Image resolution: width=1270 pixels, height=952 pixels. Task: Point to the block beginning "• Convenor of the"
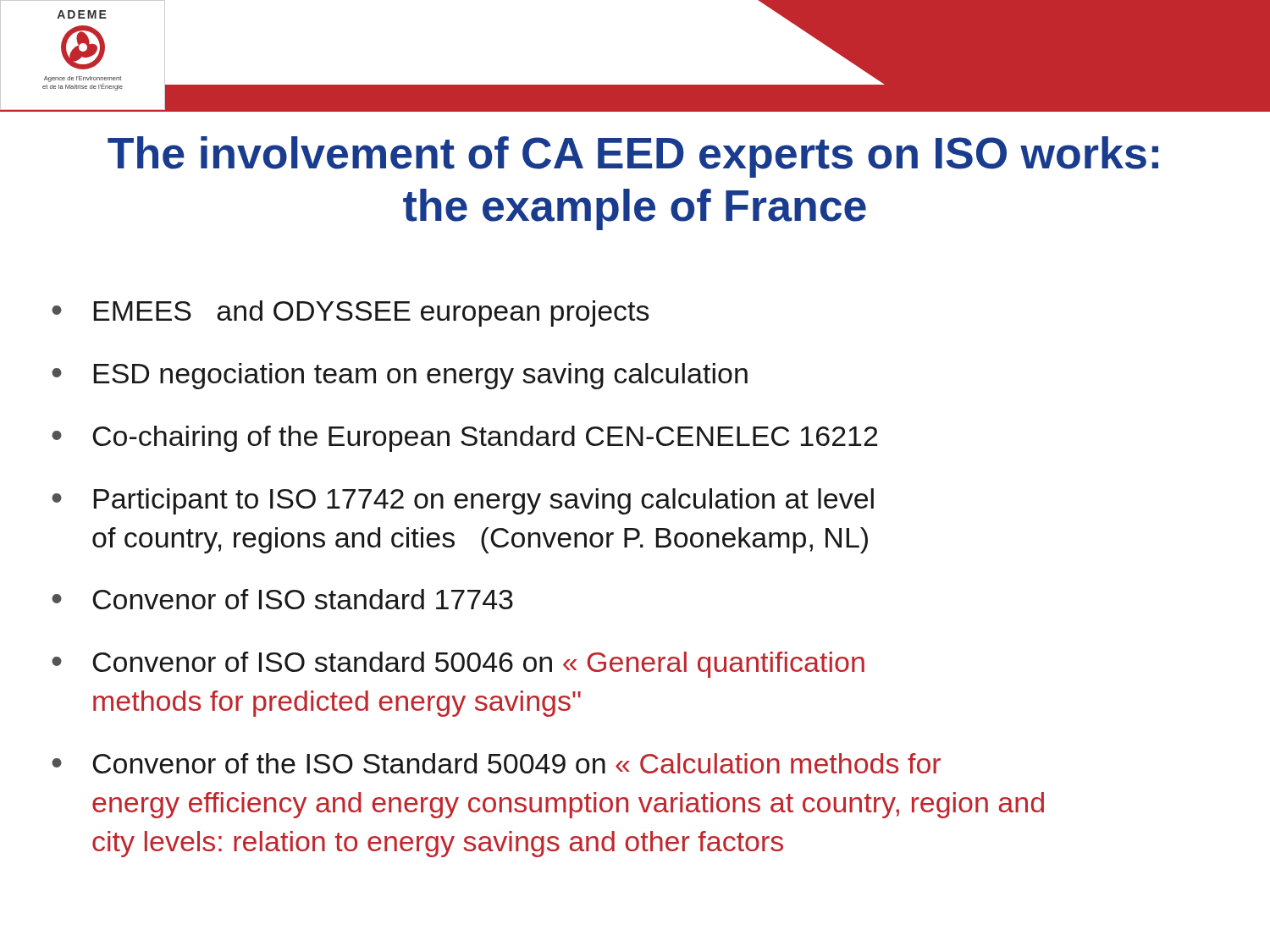point(639,803)
